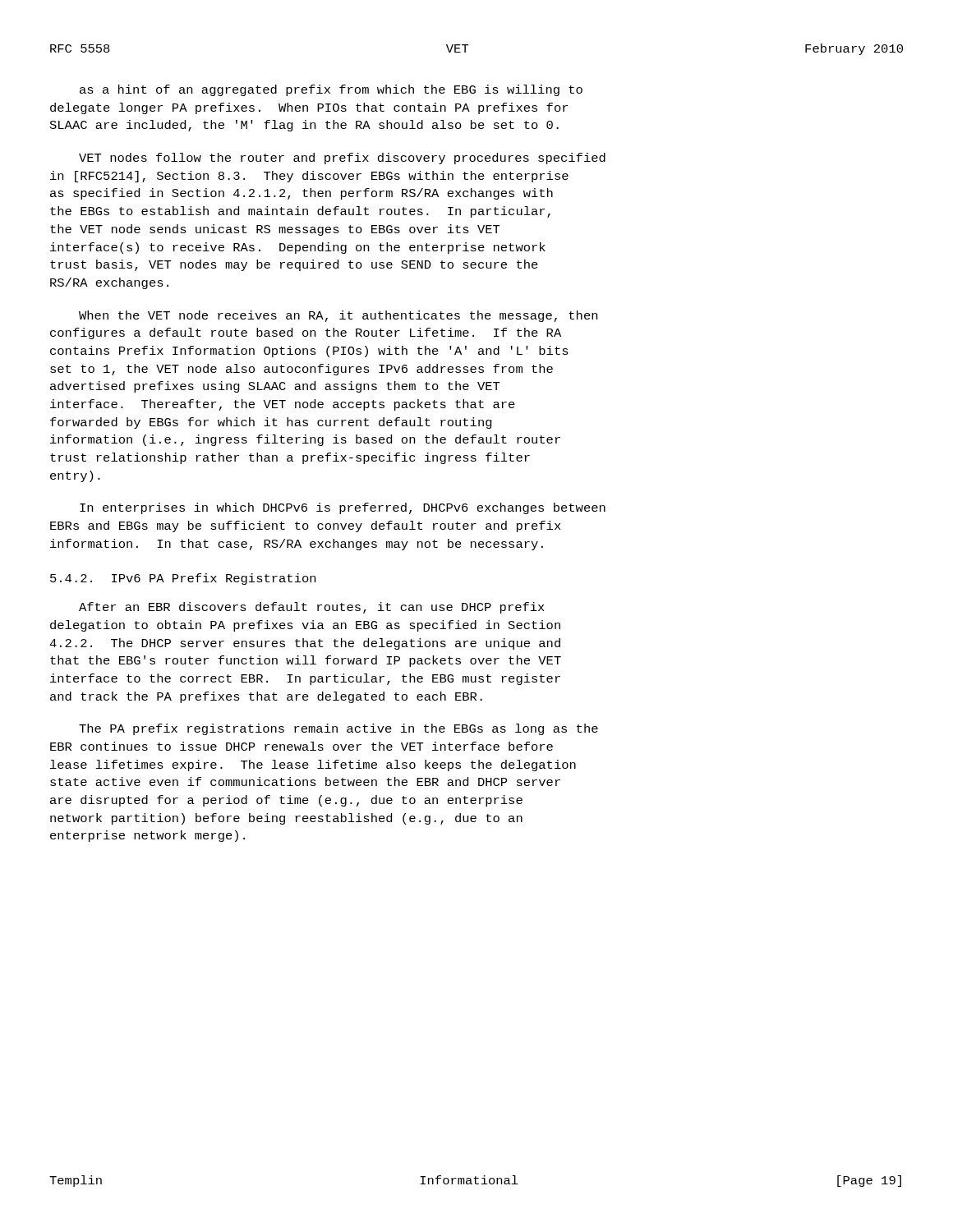Point to the text block starting "The PA prefix registrations remain active in"
Image resolution: width=953 pixels, height=1232 pixels.
pos(324,783)
